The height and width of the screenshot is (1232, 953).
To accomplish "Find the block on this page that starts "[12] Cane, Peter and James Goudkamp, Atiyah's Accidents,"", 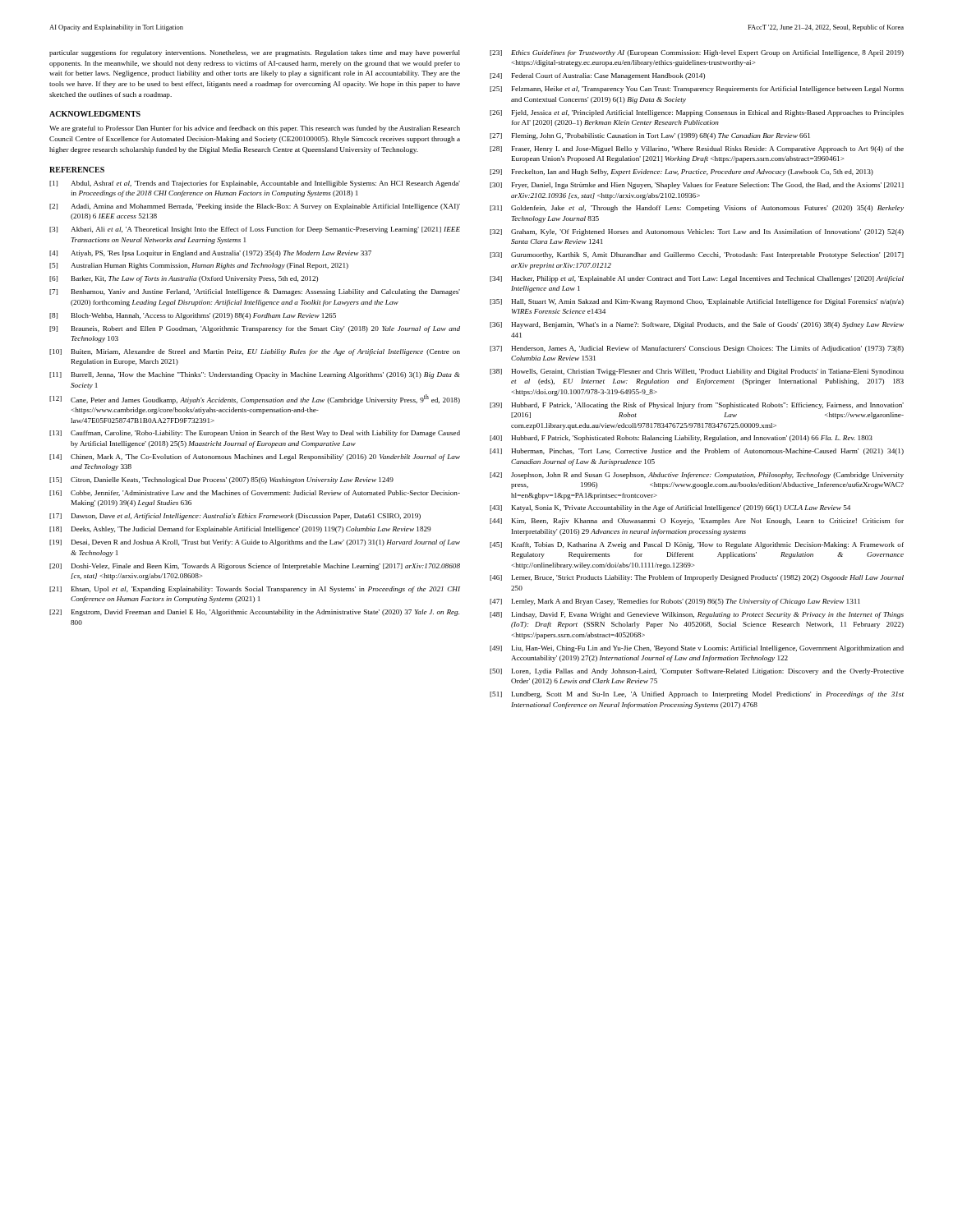I will coord(255,409).
